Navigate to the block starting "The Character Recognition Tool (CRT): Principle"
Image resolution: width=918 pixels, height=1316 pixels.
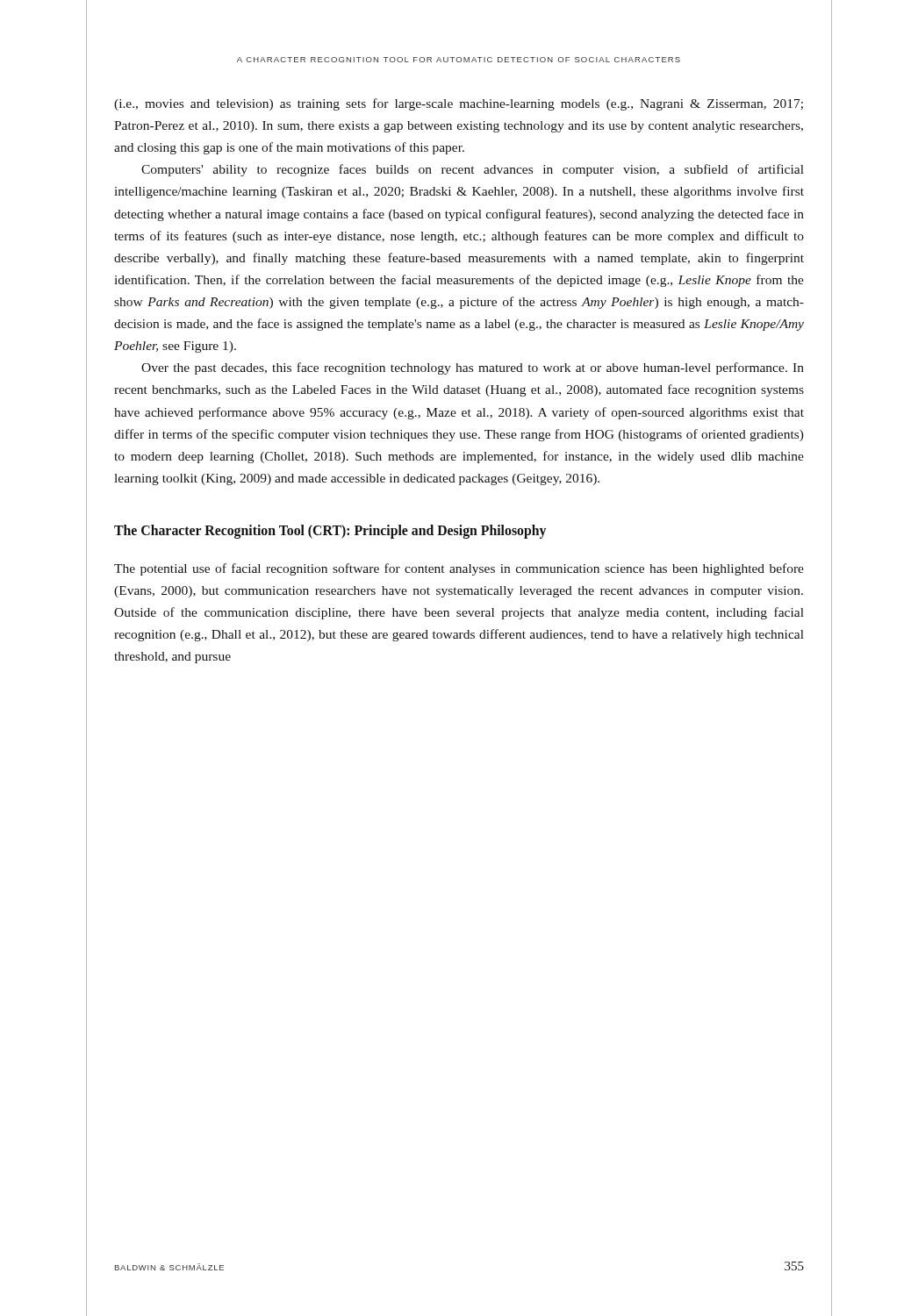coord(330,530)
